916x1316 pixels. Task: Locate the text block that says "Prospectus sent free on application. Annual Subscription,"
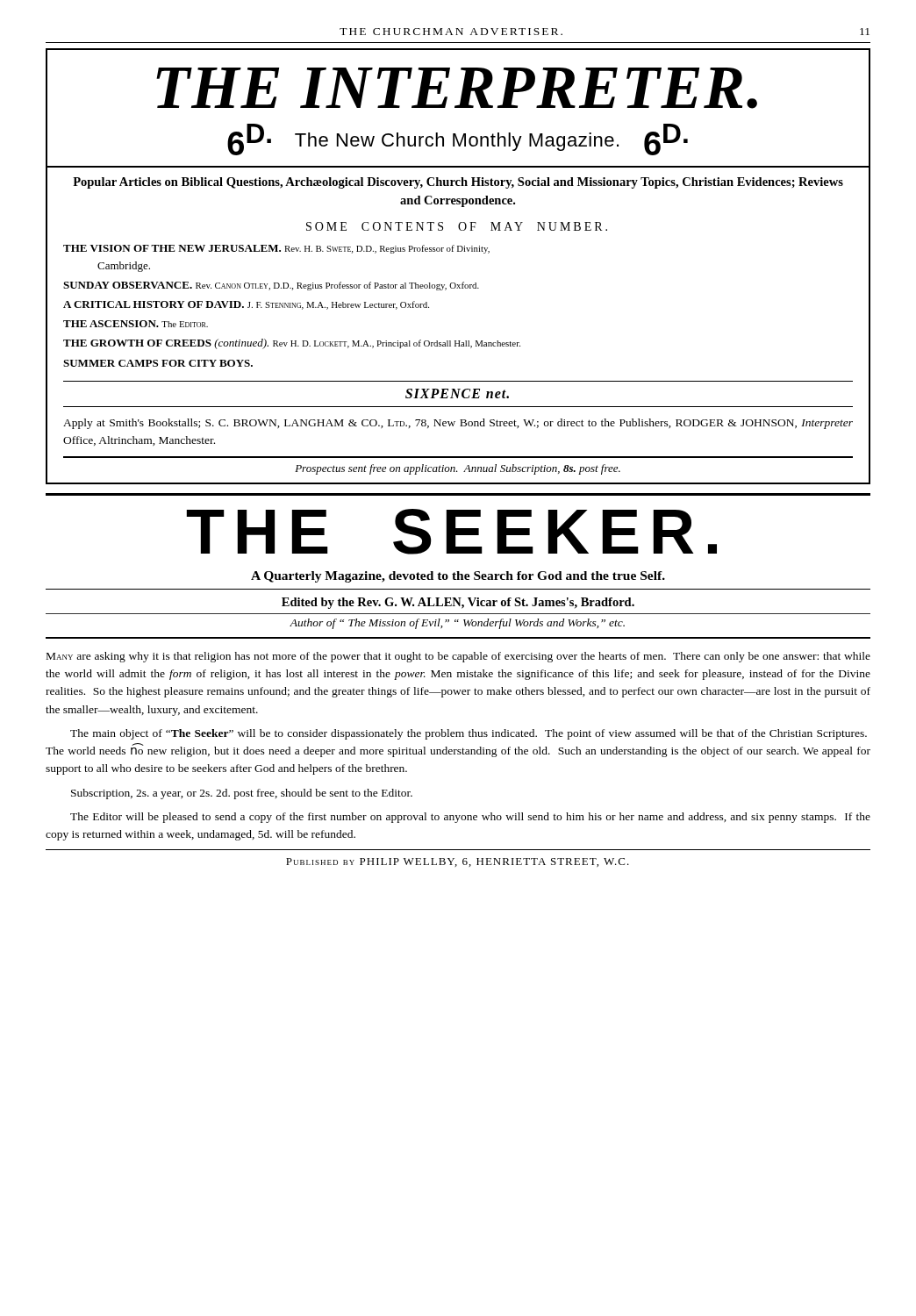pos(458,468)
